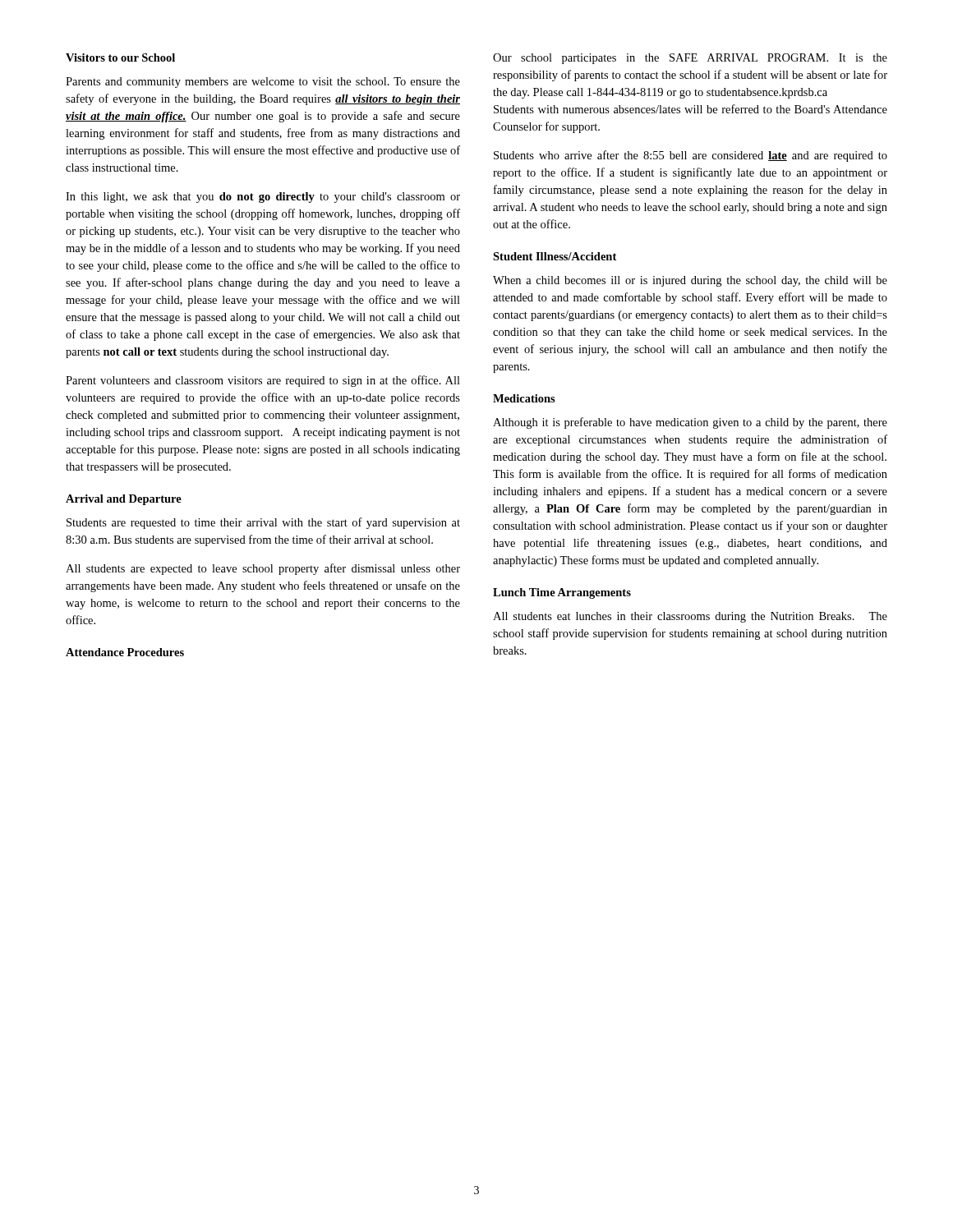The height and width of the screenshot is (1232, 953).
Task: Click on the text block starting "Student Illness/Accident"
Action: pos(555,256)
